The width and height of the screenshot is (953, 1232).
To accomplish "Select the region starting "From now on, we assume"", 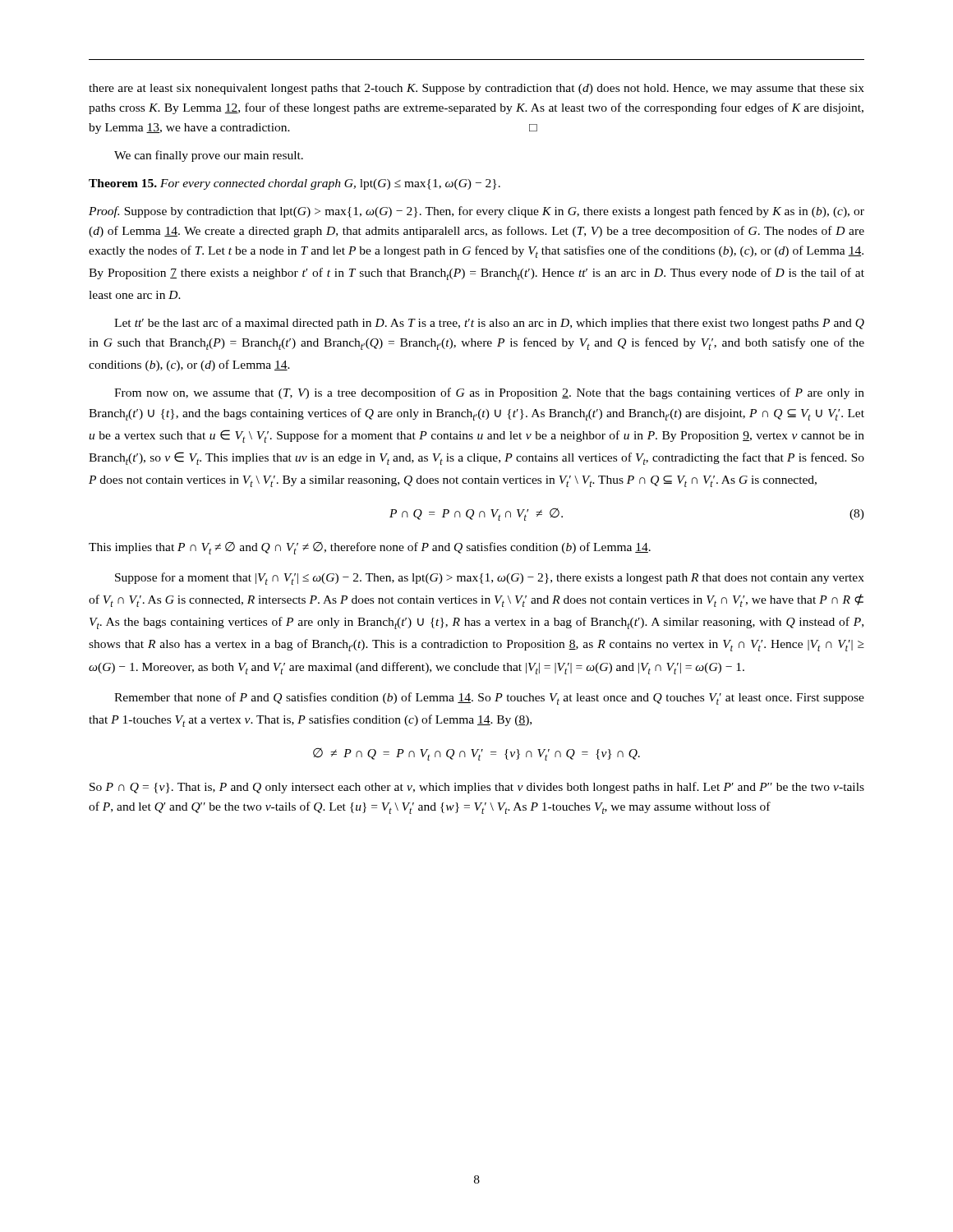I will (x=476, y=438).
